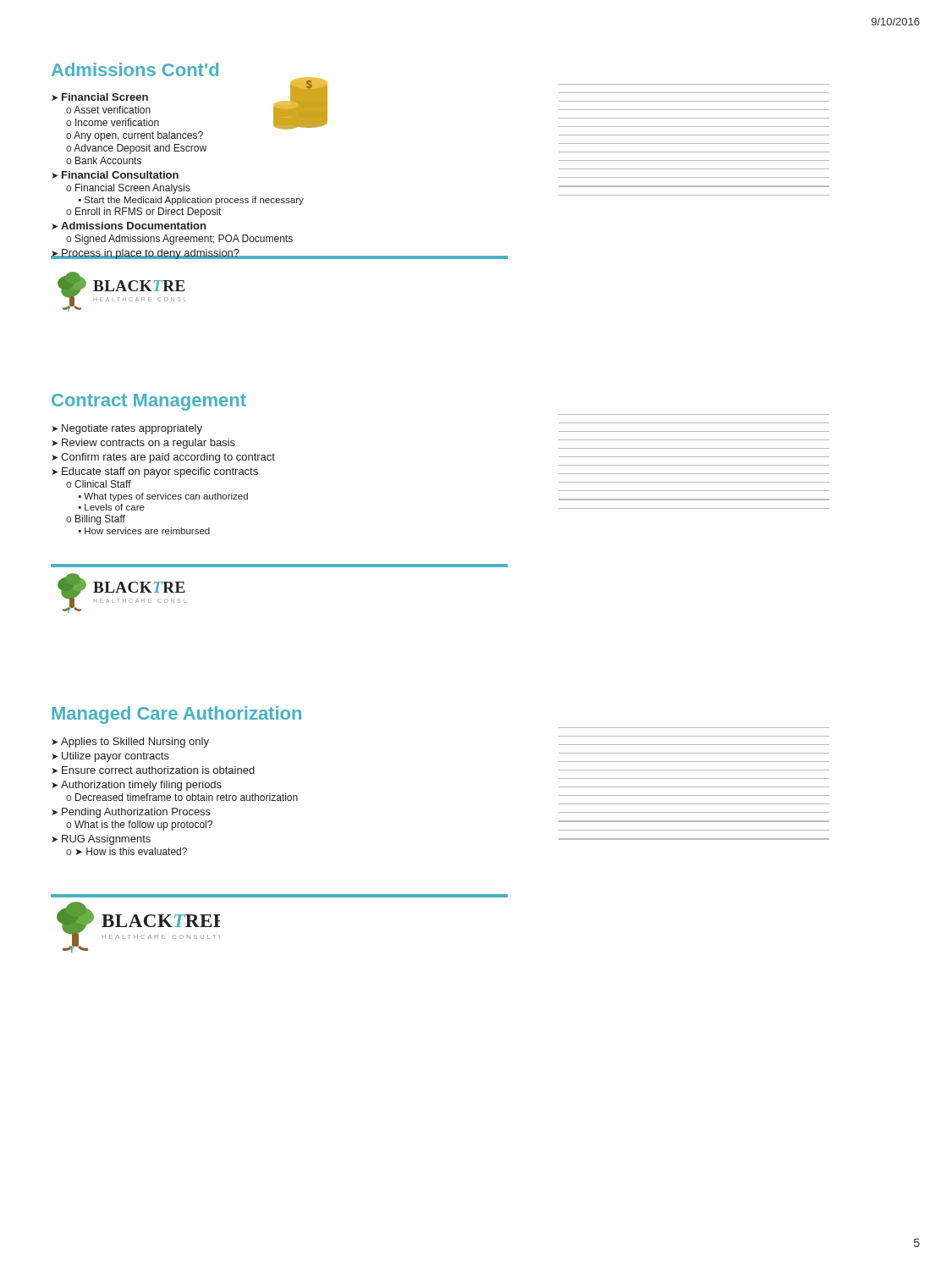This screenshot has height=1270, width=952.
Task: Click on the section header containing "Contract Management"
Action: point(149,400)
